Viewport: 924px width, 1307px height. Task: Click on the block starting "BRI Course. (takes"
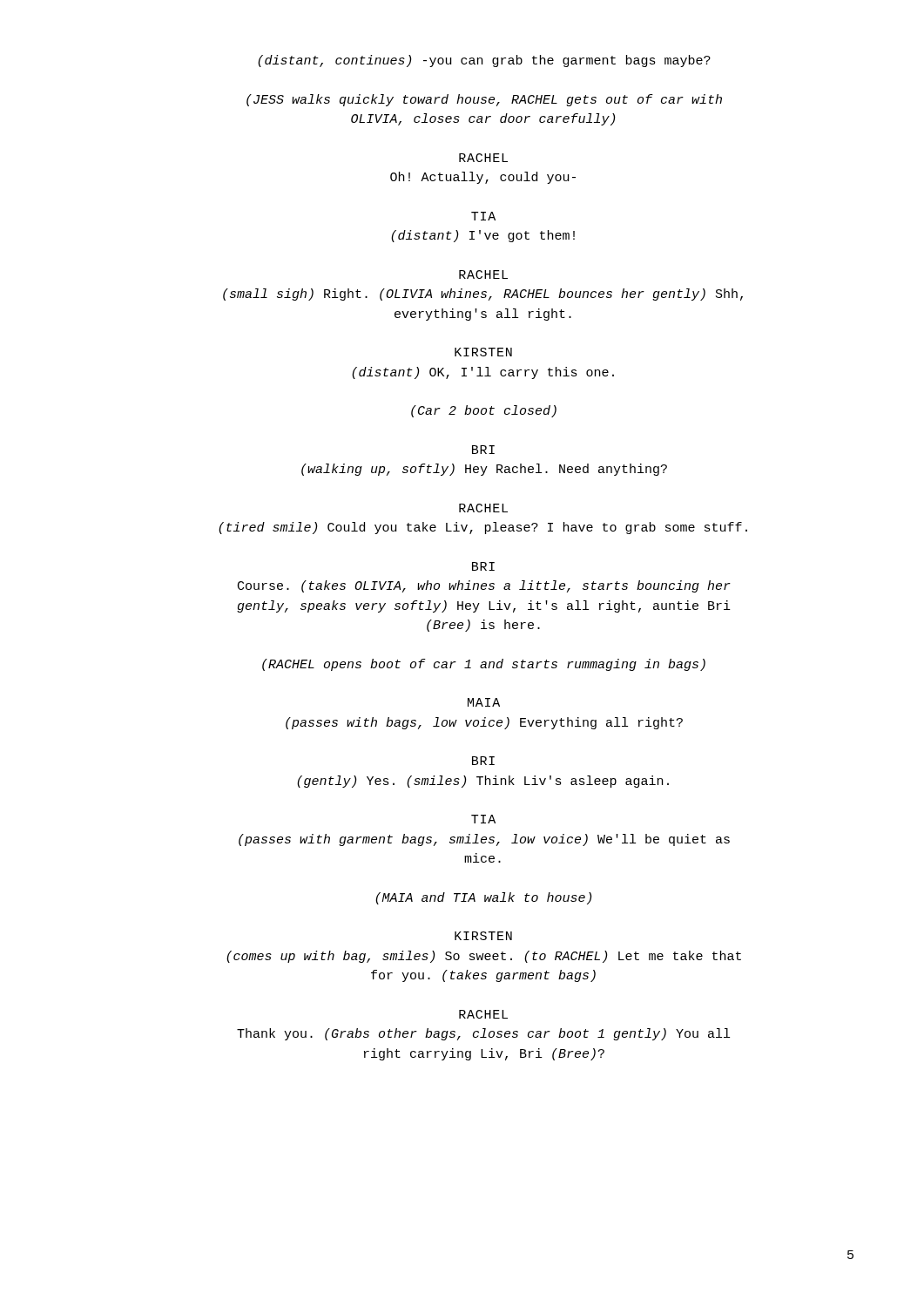coord(484,597)
